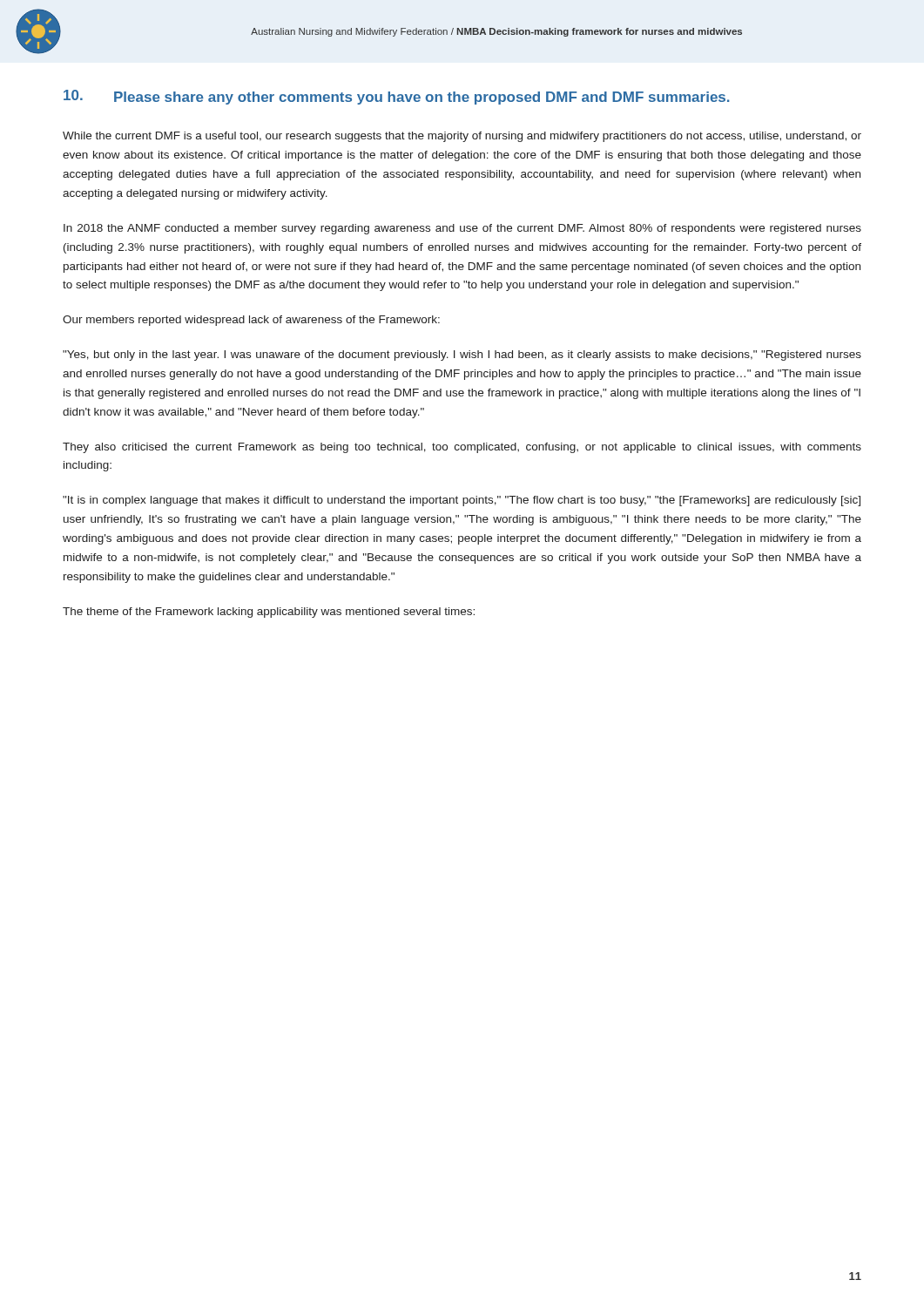
Task: Locate the text block containing "In 2018 the ANMF conducted a"
Action: 462,256
